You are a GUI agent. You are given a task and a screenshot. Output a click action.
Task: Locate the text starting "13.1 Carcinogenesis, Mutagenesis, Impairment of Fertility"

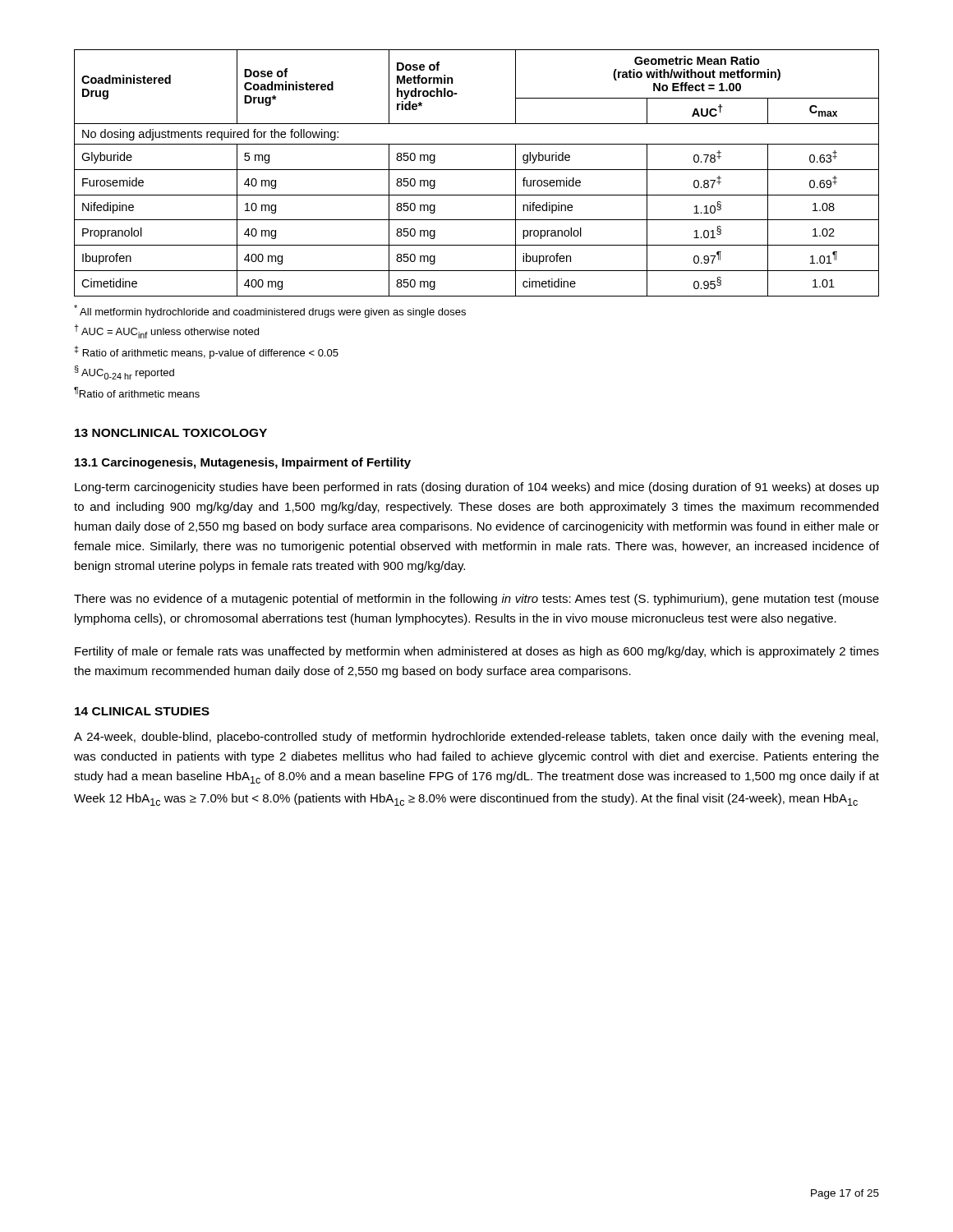coord(242,462)
